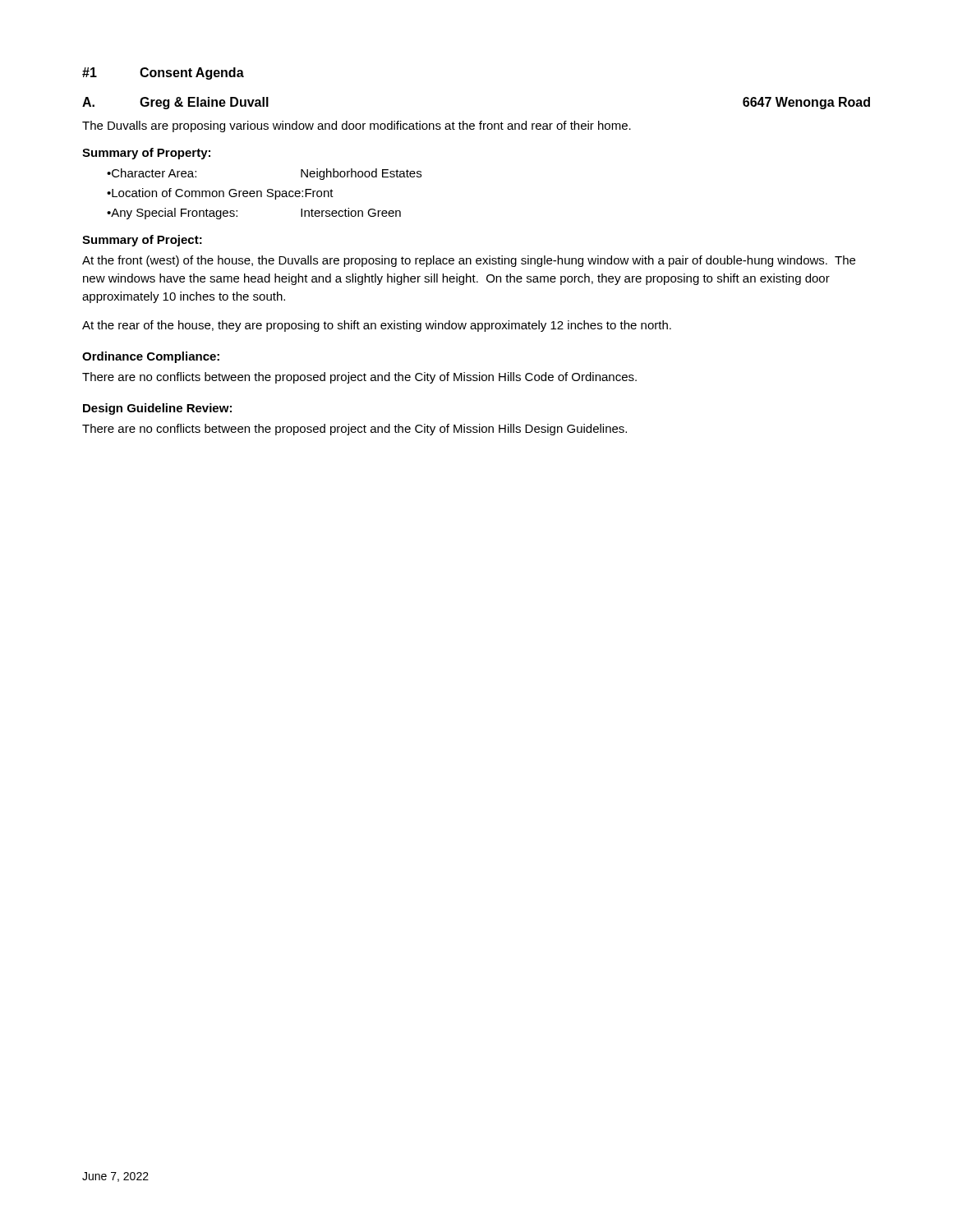Viewport: 953px width, 1232px height.
Task: Locate the section header containing "A. Greg &"
Action: [203, 103]
